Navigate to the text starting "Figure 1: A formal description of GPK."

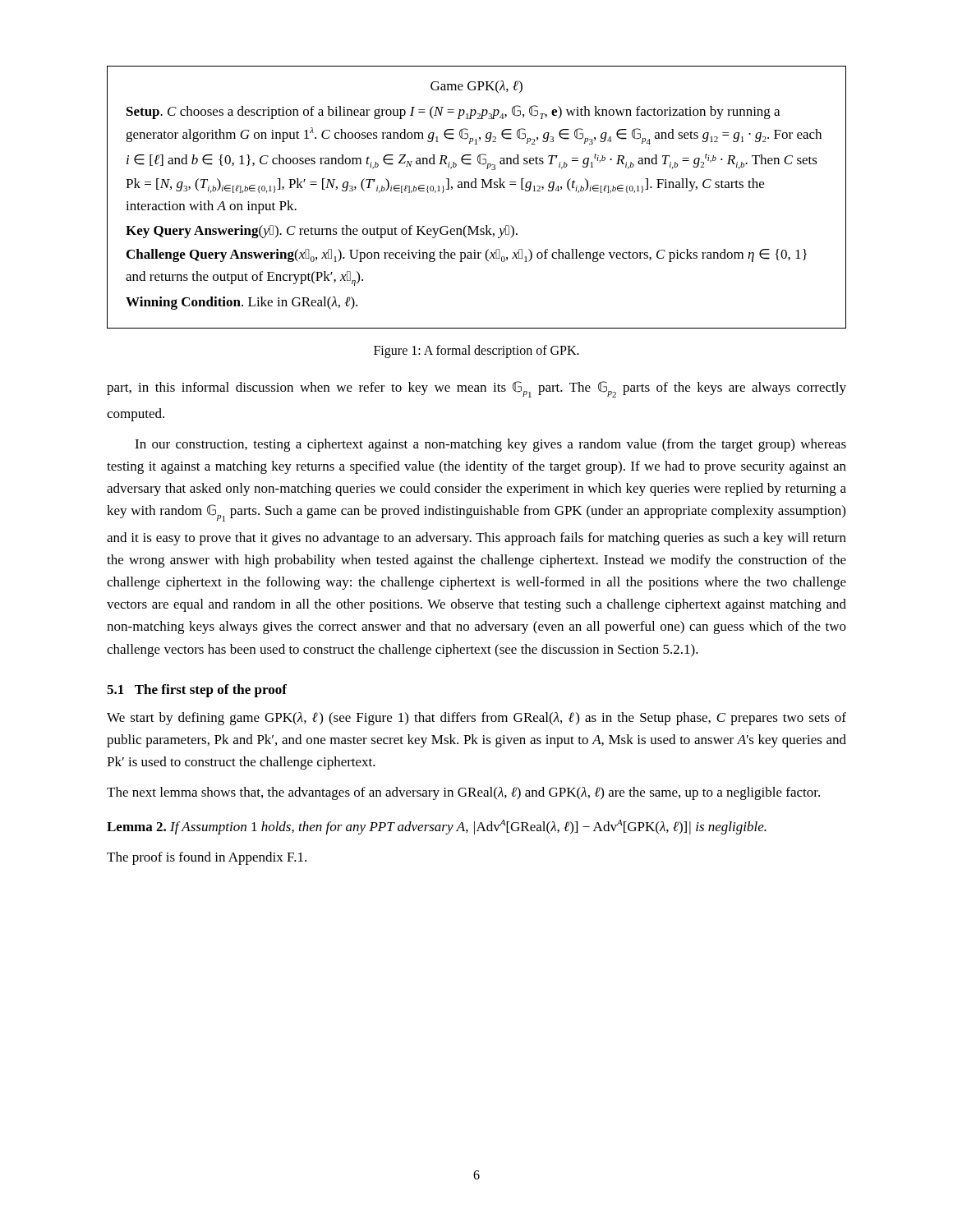pos(476,350)
